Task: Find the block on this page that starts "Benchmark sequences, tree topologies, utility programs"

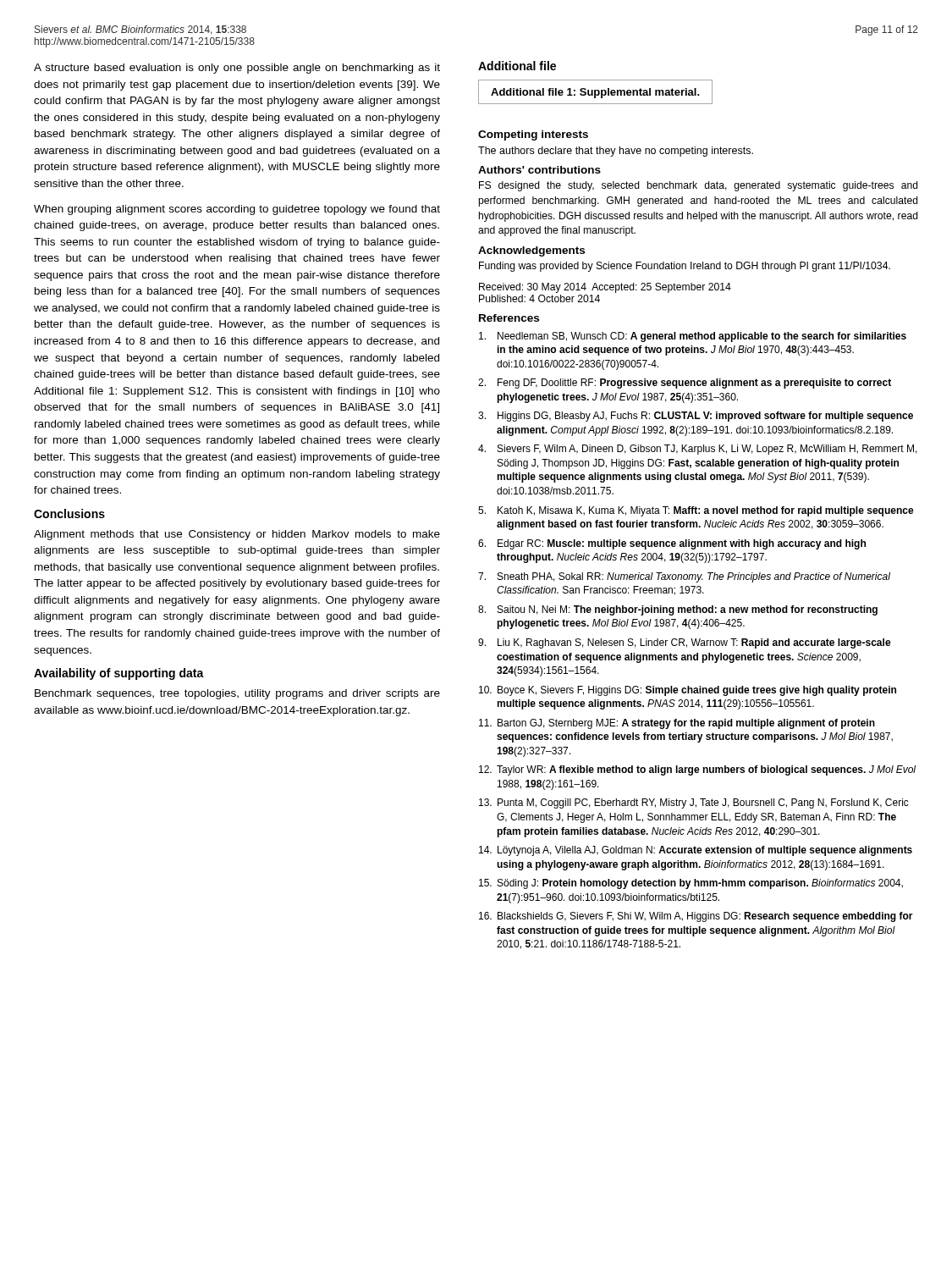Action: [237, 702]
